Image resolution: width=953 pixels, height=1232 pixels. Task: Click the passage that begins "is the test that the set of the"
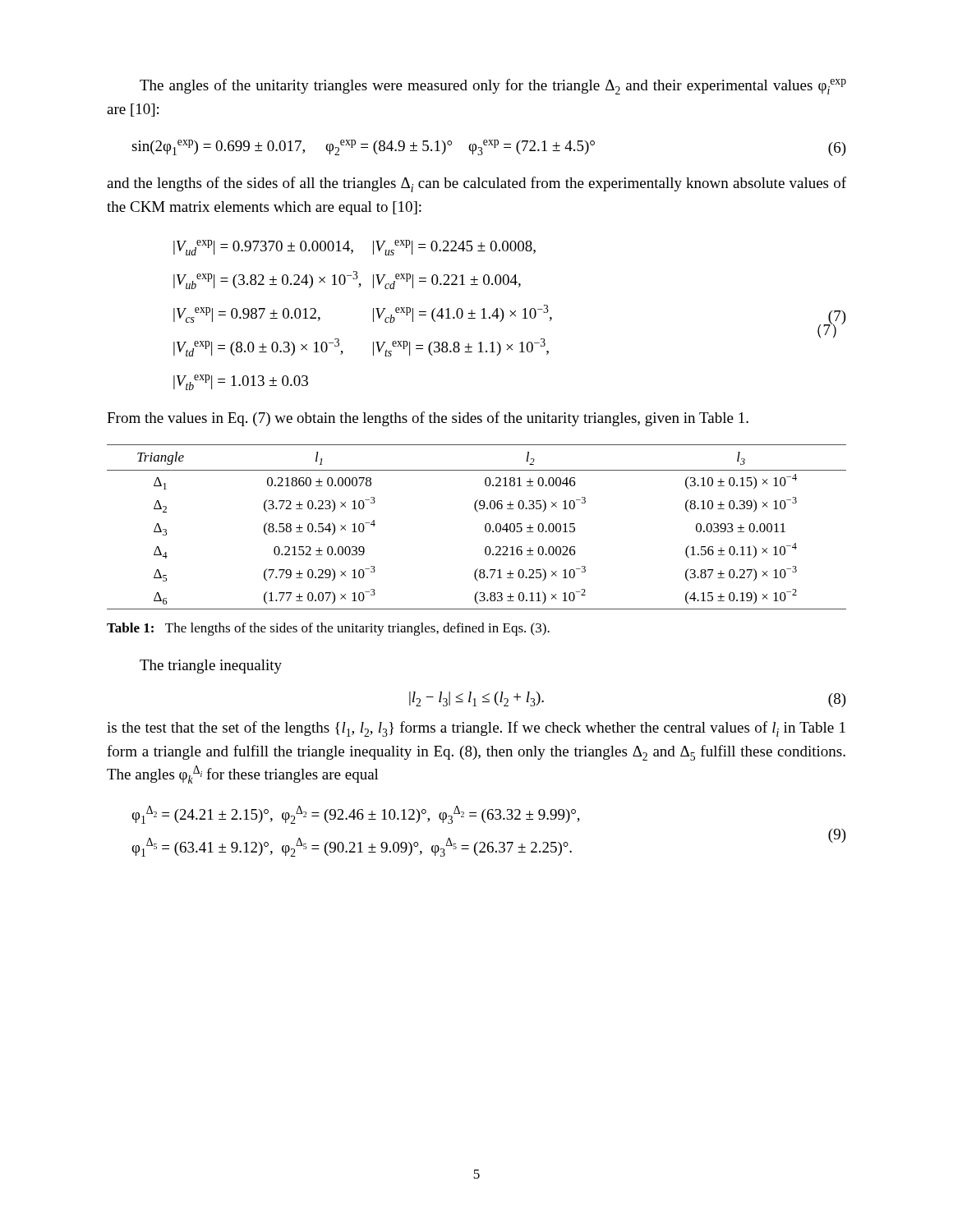click(476, 752)
